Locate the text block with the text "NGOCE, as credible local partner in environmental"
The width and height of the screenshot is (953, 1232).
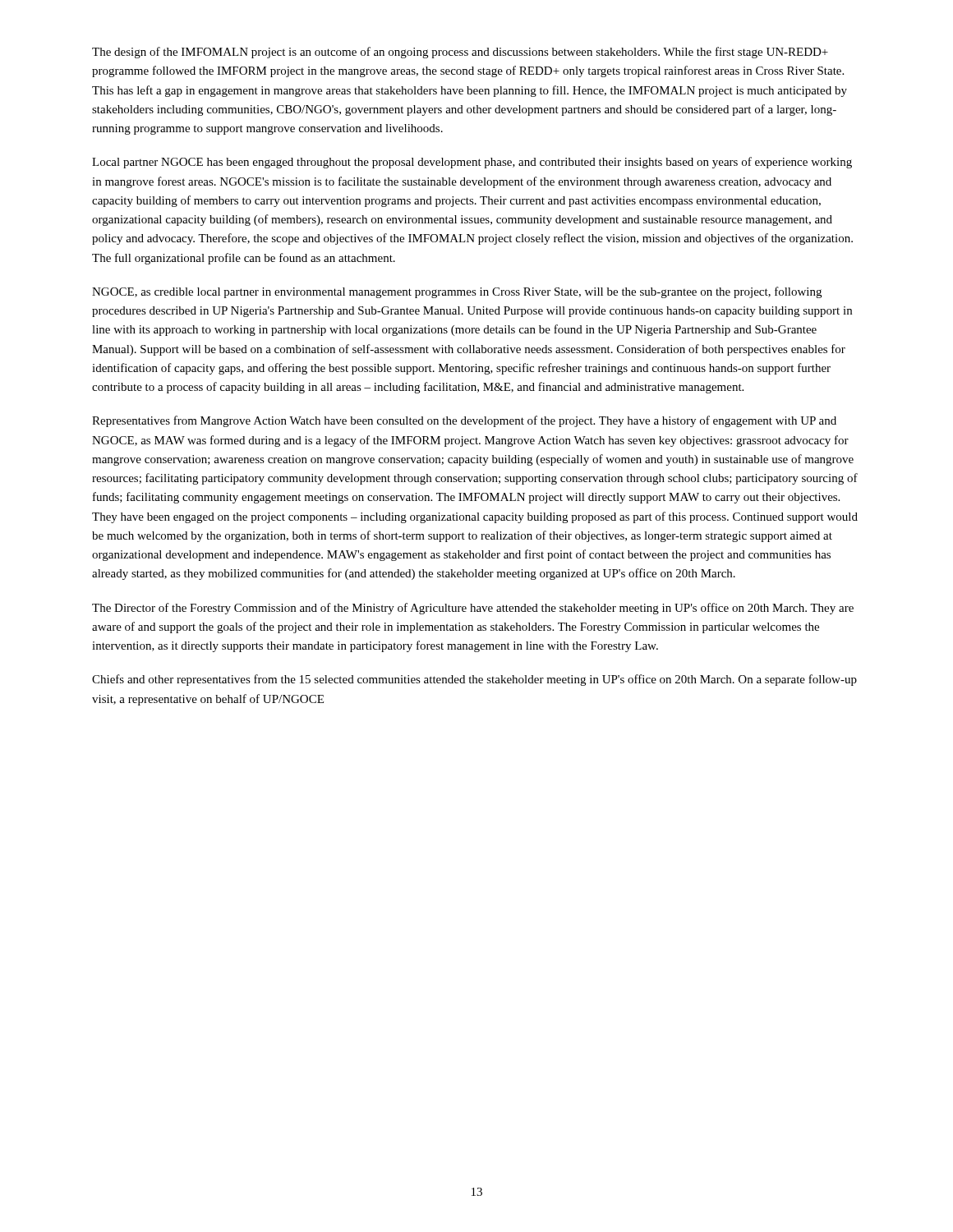tap(472, 339)
